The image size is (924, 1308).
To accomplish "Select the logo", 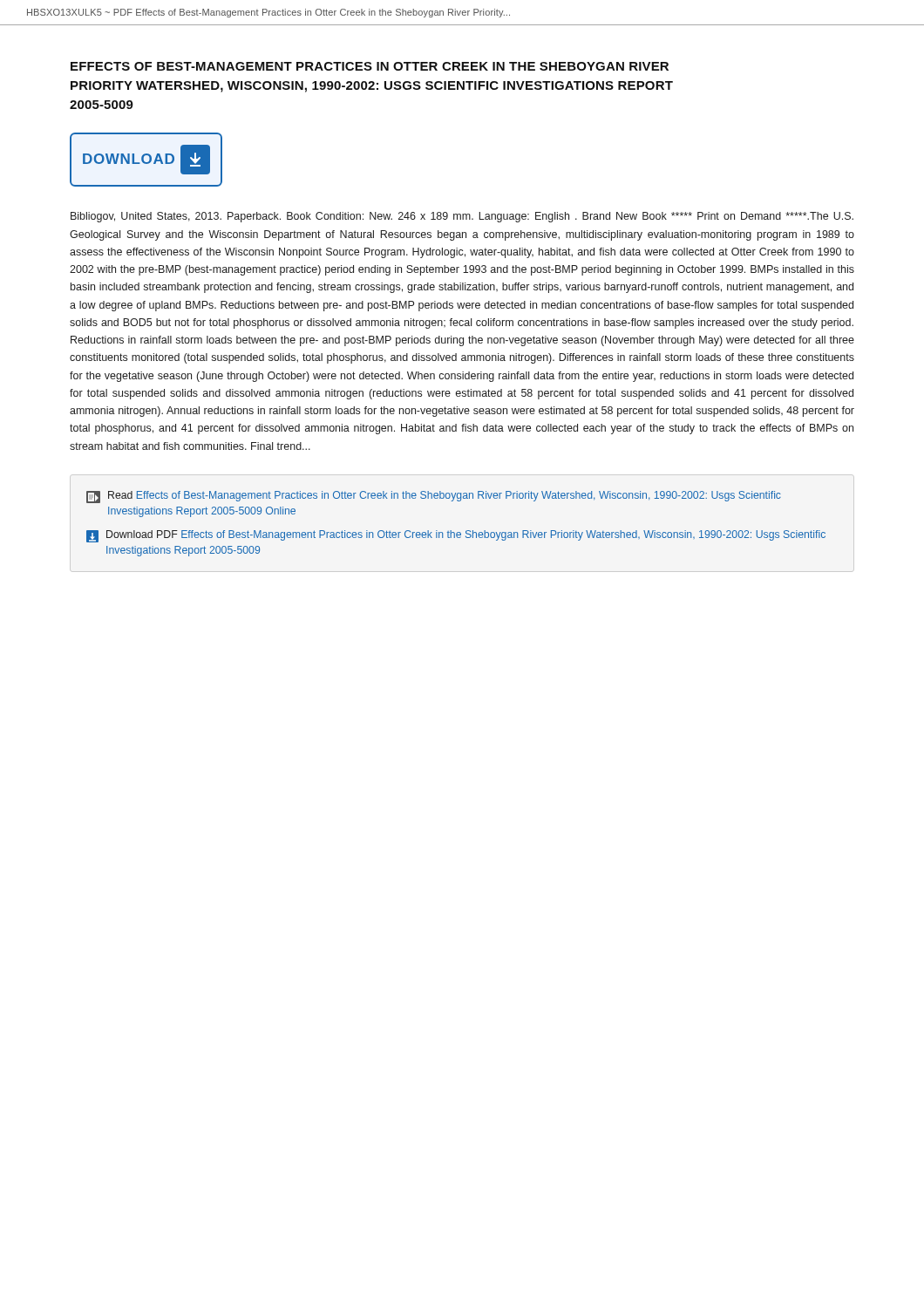I will (x=146, y=160).
